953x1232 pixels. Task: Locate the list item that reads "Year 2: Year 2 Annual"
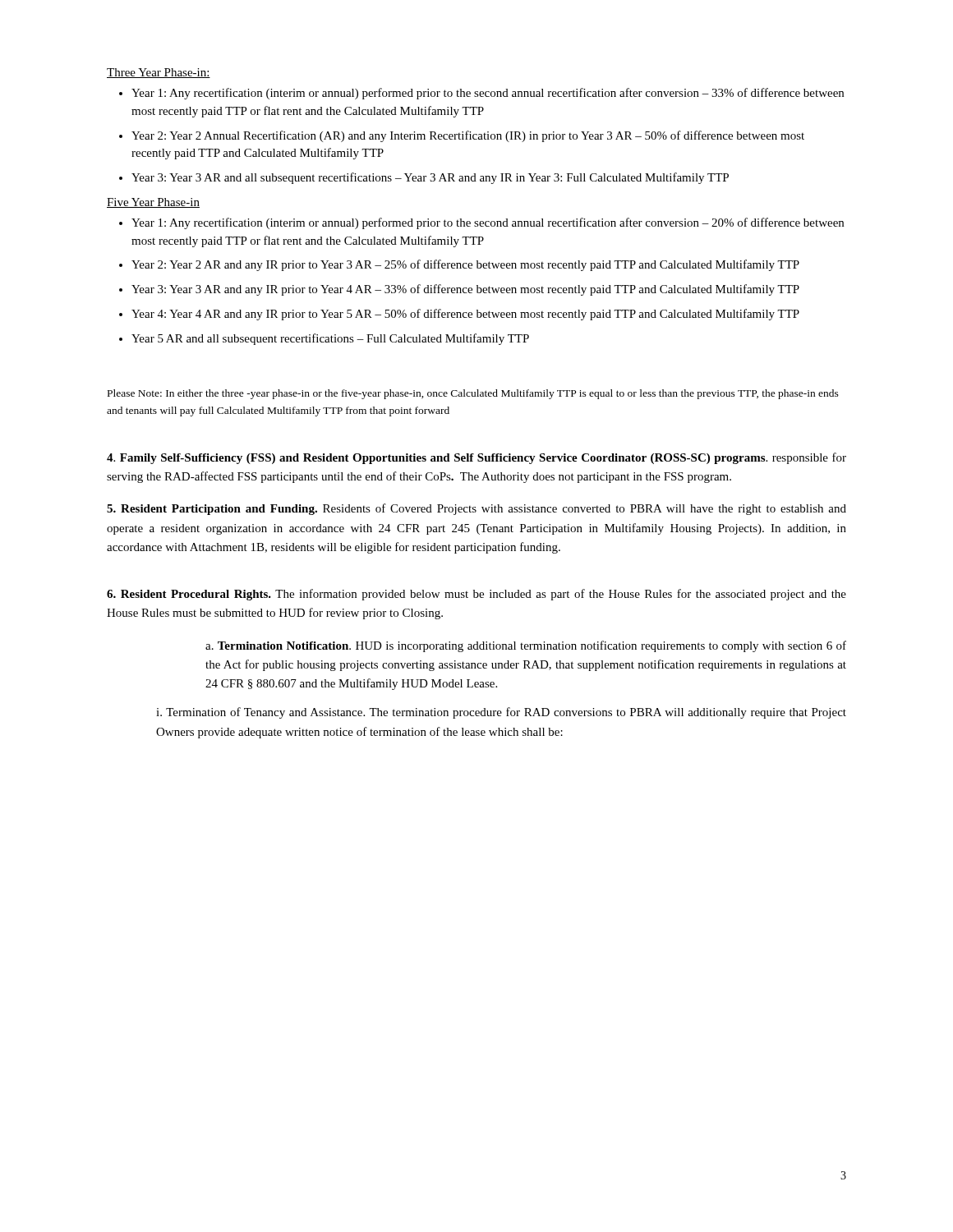[489, 145]
